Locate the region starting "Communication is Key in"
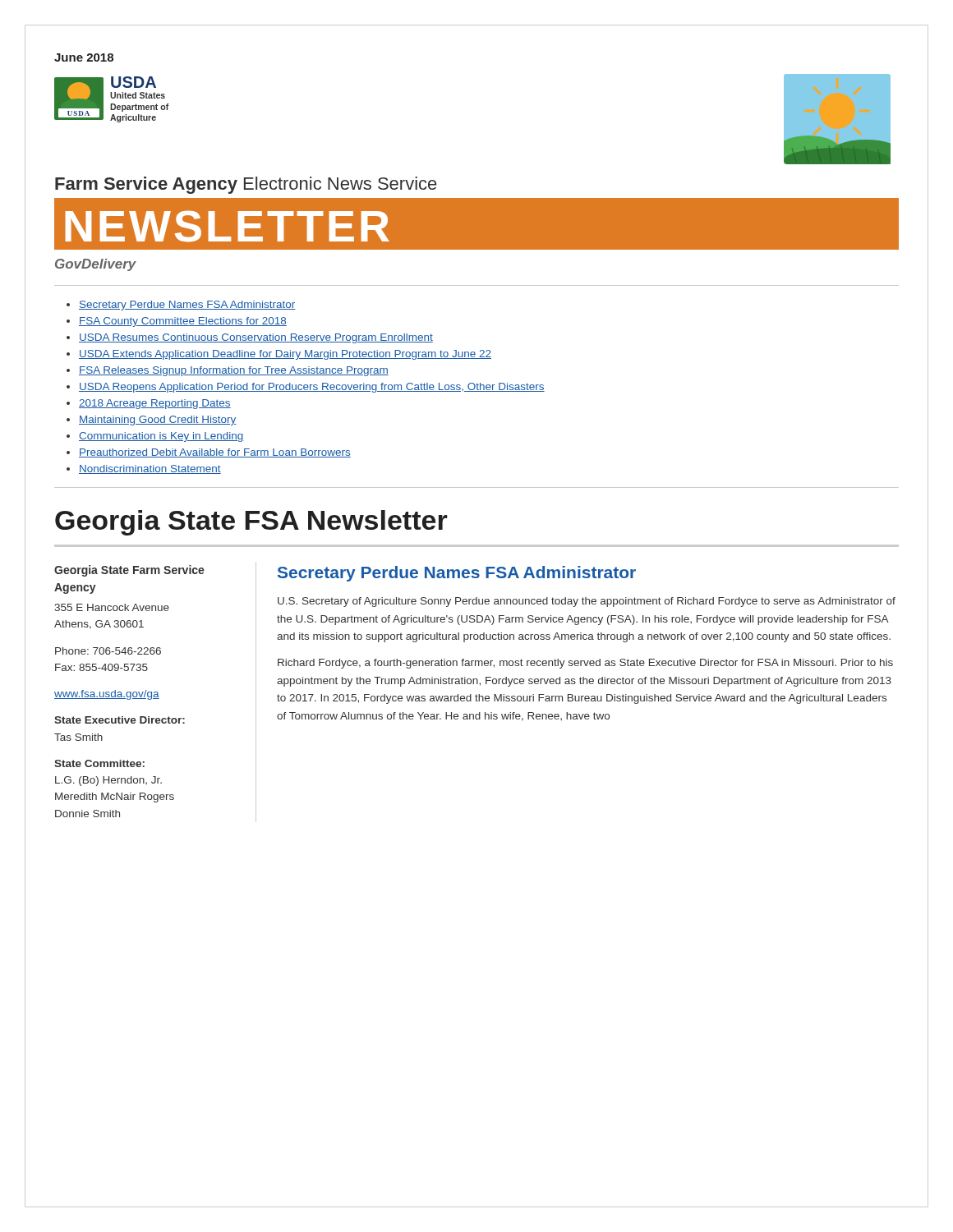953x1232 pixels. point(161,436)
